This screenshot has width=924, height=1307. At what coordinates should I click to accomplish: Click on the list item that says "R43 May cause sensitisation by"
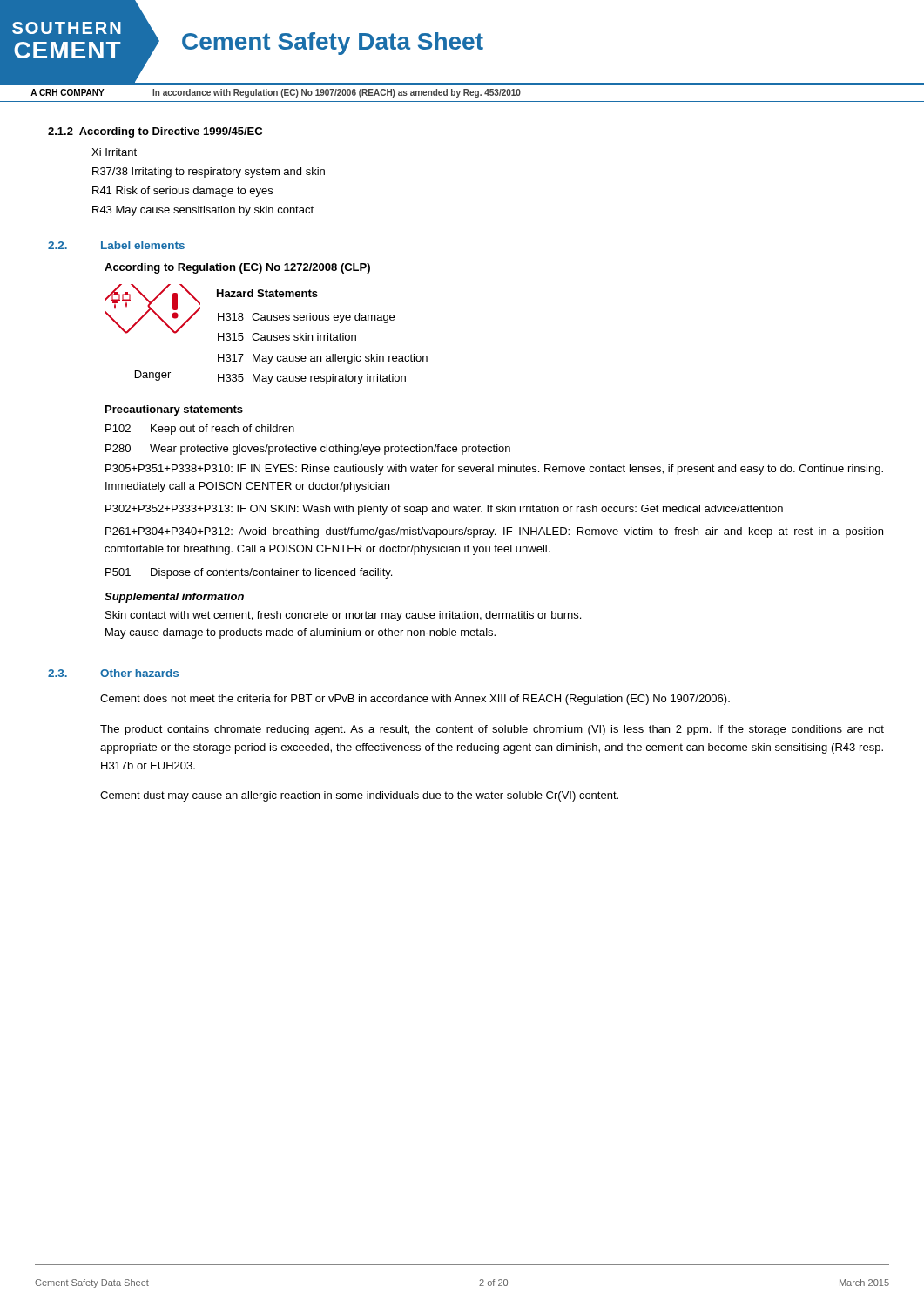click(x=203, y=210)
